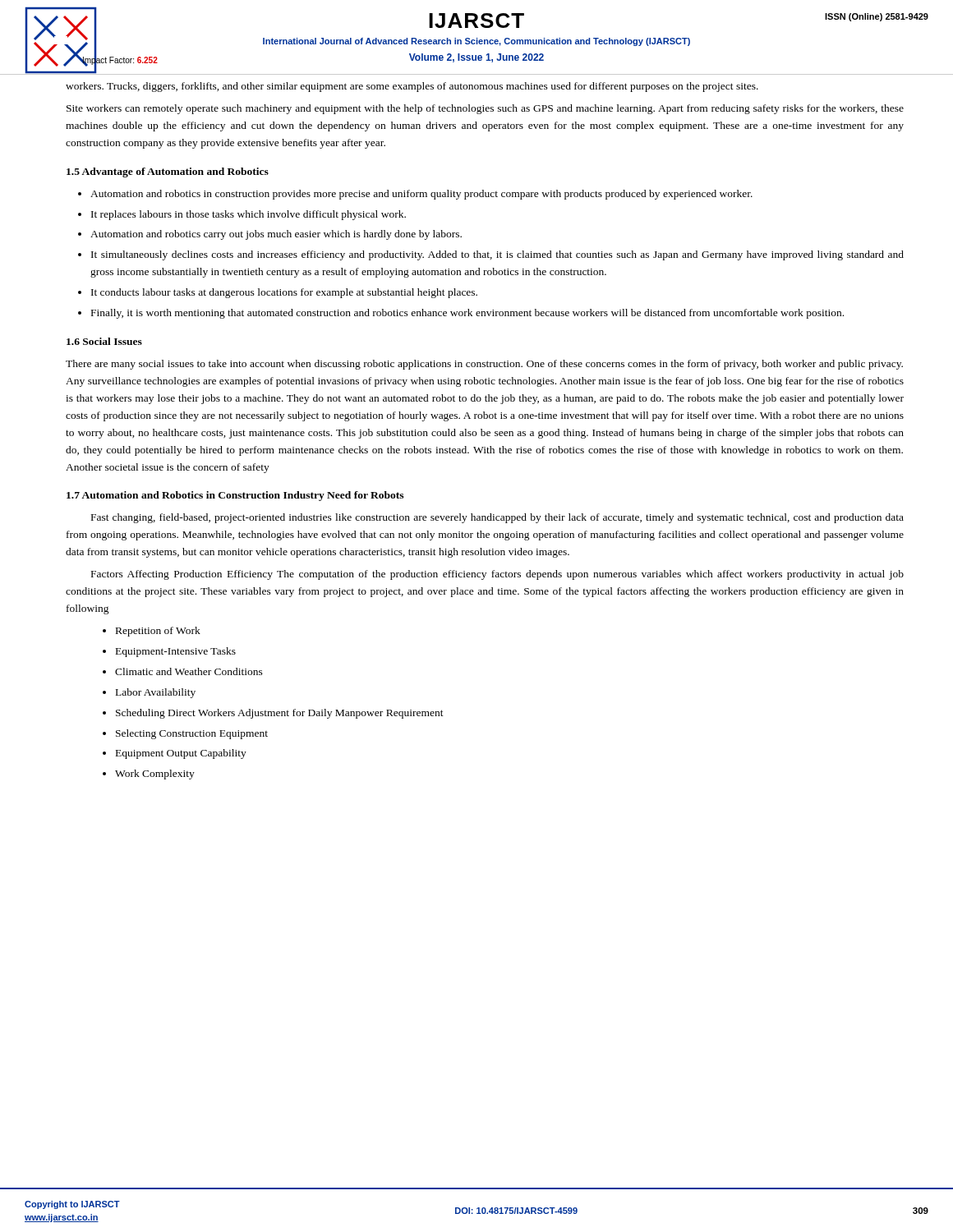Navigate to the text block starting "It simultaneously declines costs and increases efficiency and"
The width and height of the screenshot is (953, 1232).
(497, 263)
